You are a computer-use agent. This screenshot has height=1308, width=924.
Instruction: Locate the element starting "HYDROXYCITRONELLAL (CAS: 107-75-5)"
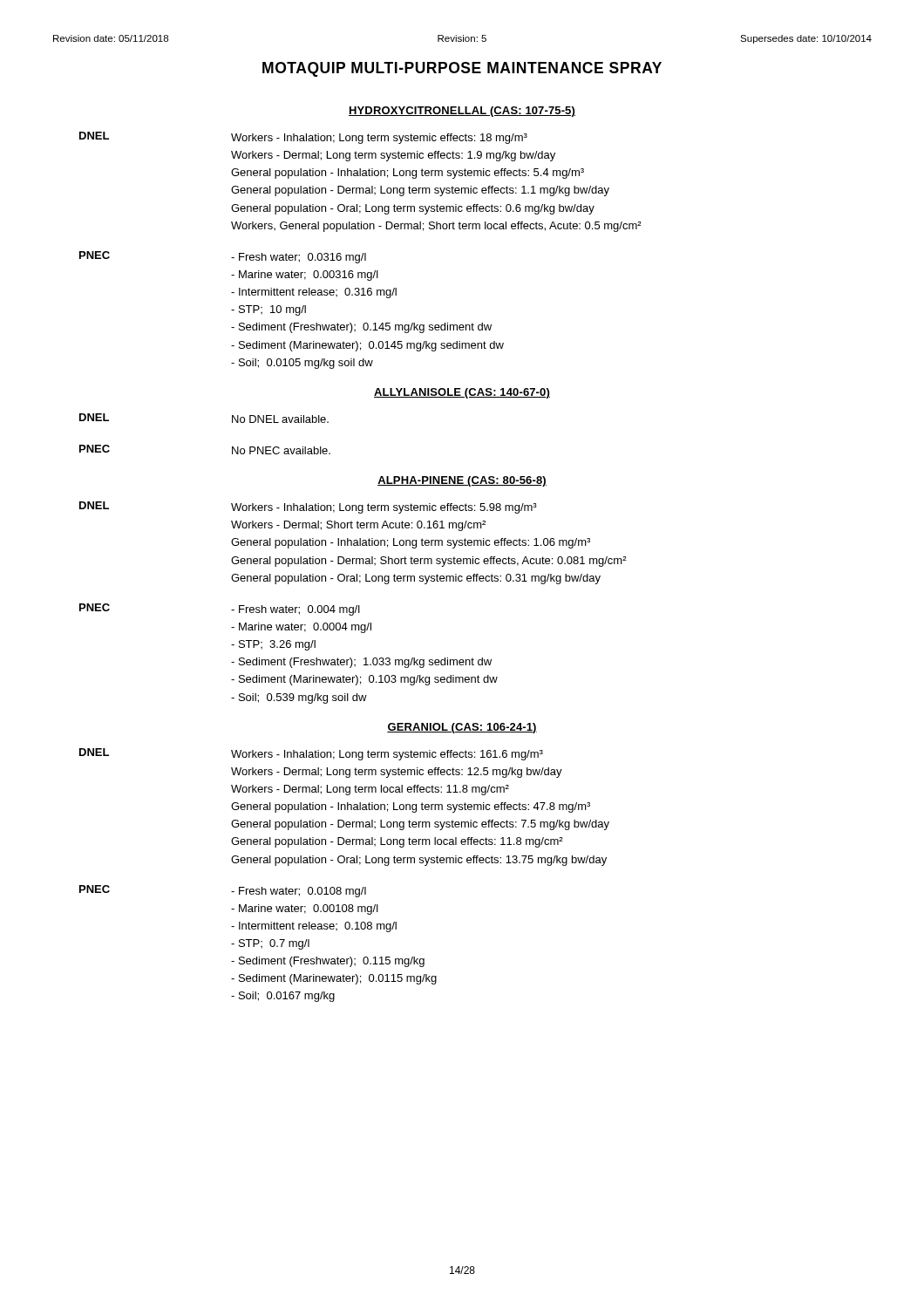coord(462,110)
